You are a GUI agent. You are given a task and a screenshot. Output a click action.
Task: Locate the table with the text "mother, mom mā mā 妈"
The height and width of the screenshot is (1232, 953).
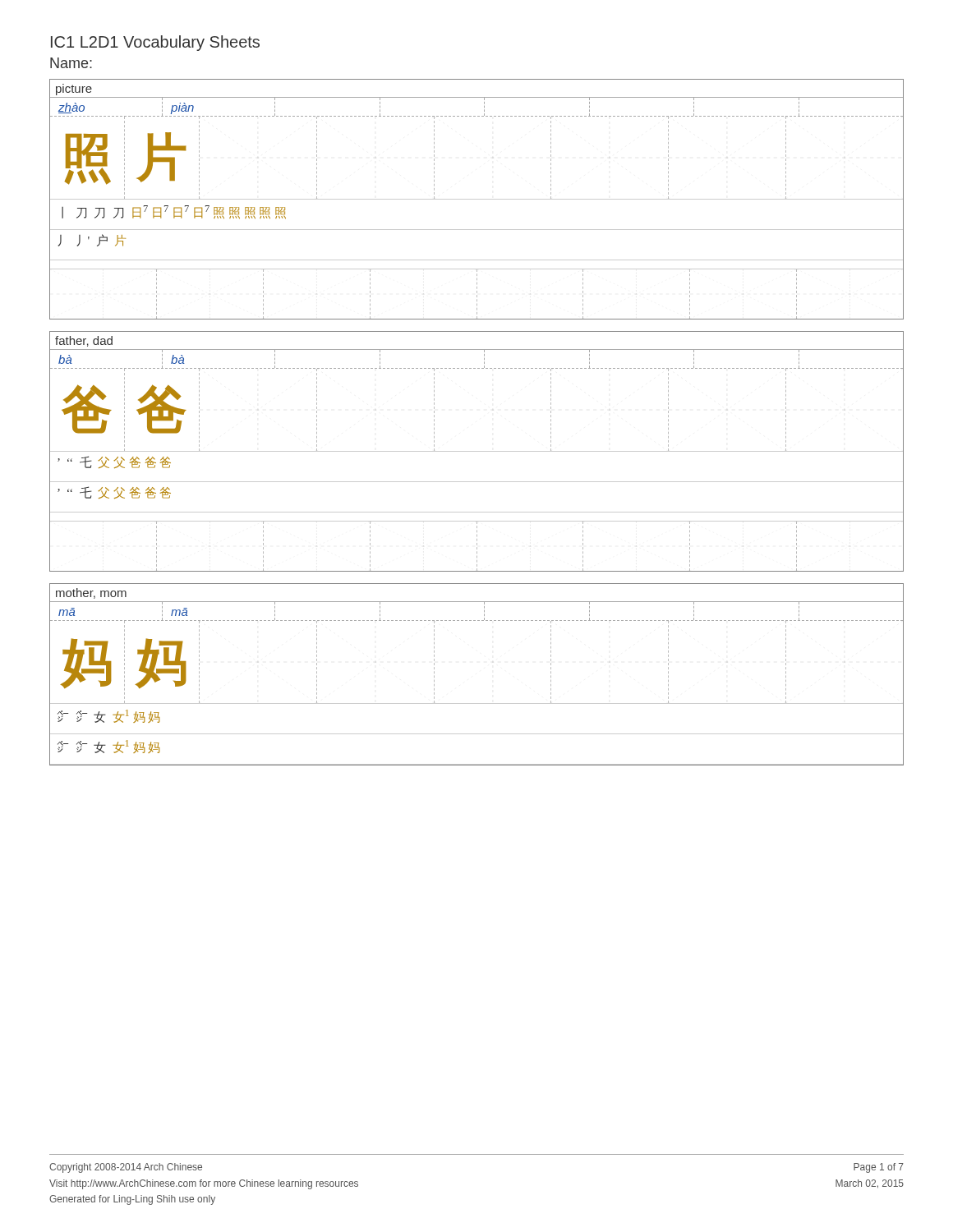pos(476,674)
